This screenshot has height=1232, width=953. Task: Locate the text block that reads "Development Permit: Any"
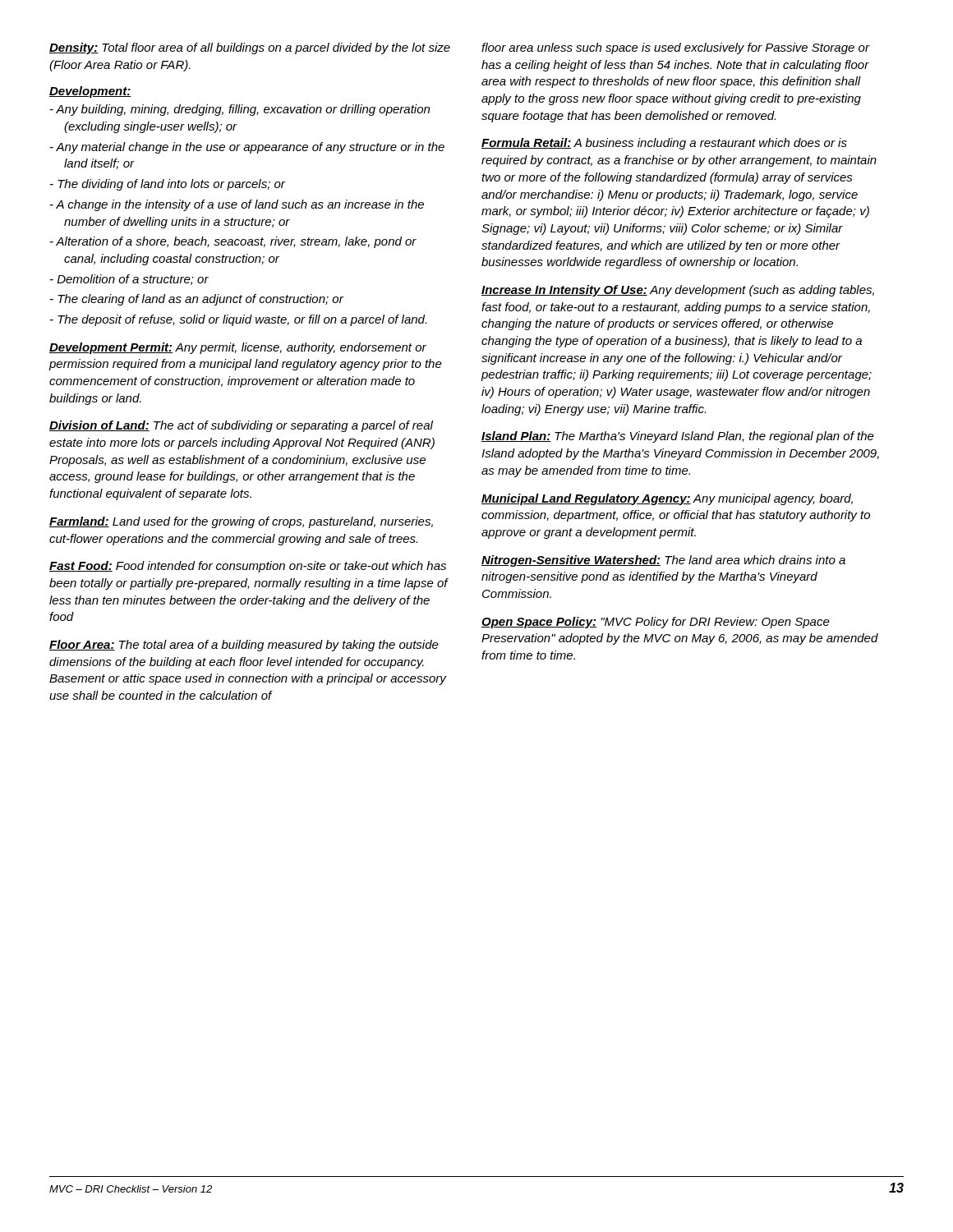246,372
